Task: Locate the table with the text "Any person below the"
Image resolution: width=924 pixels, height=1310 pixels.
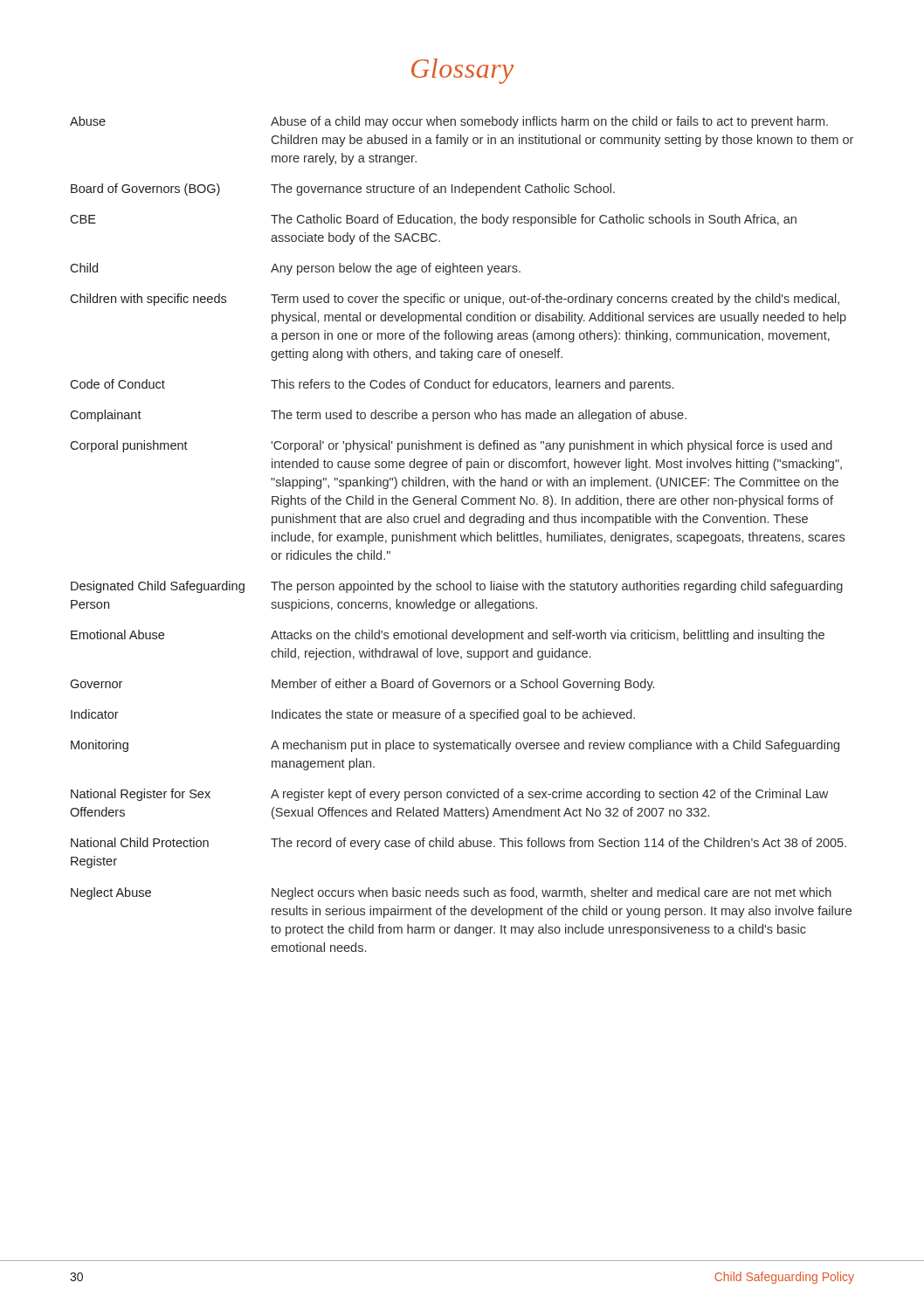Action: tap(462, 537)
